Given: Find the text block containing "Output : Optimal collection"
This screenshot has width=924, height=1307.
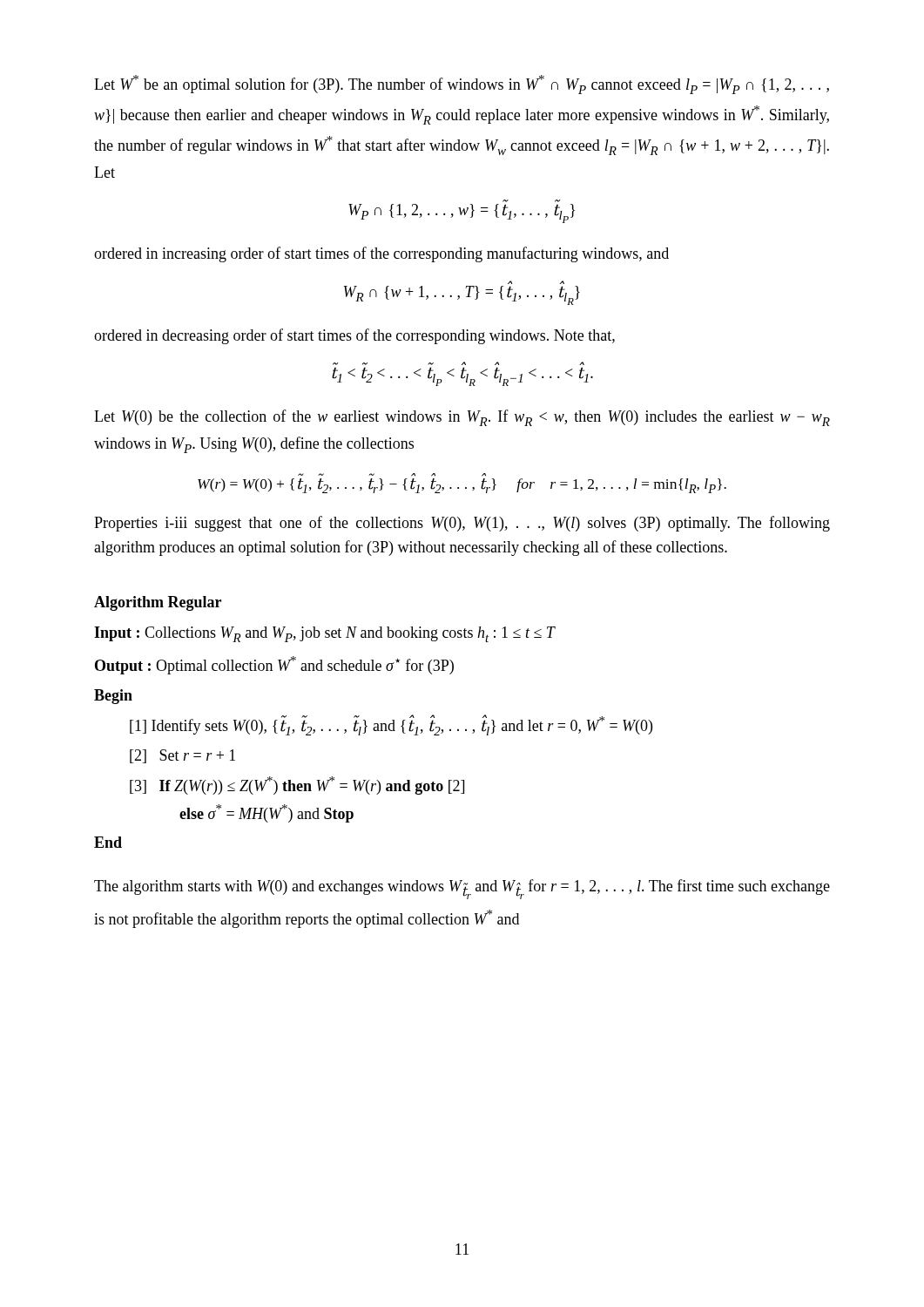Looking at the screenshot, I should pos(274,664).
